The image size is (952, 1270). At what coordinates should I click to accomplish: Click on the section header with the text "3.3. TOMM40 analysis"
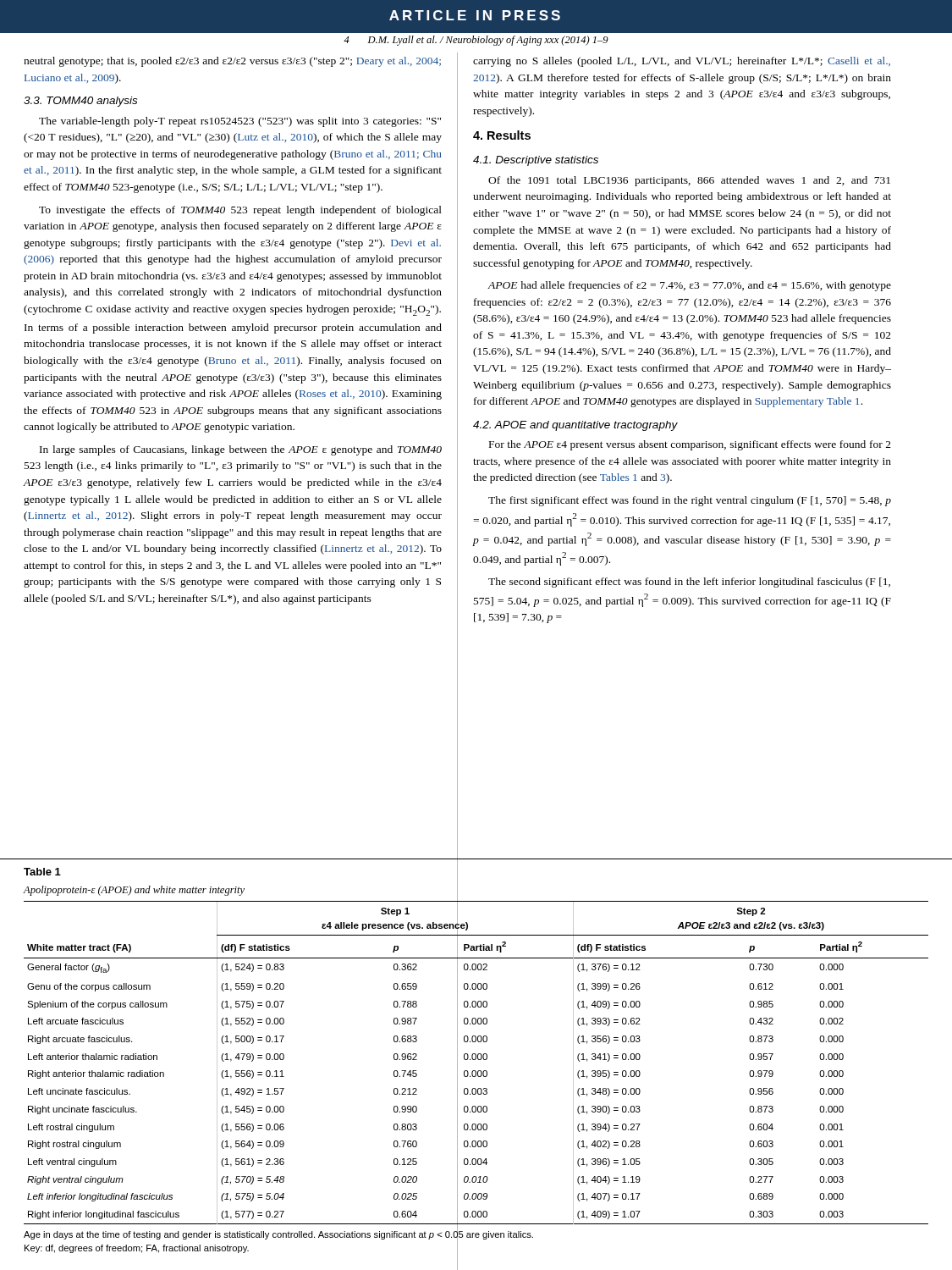tap(81, 100)
